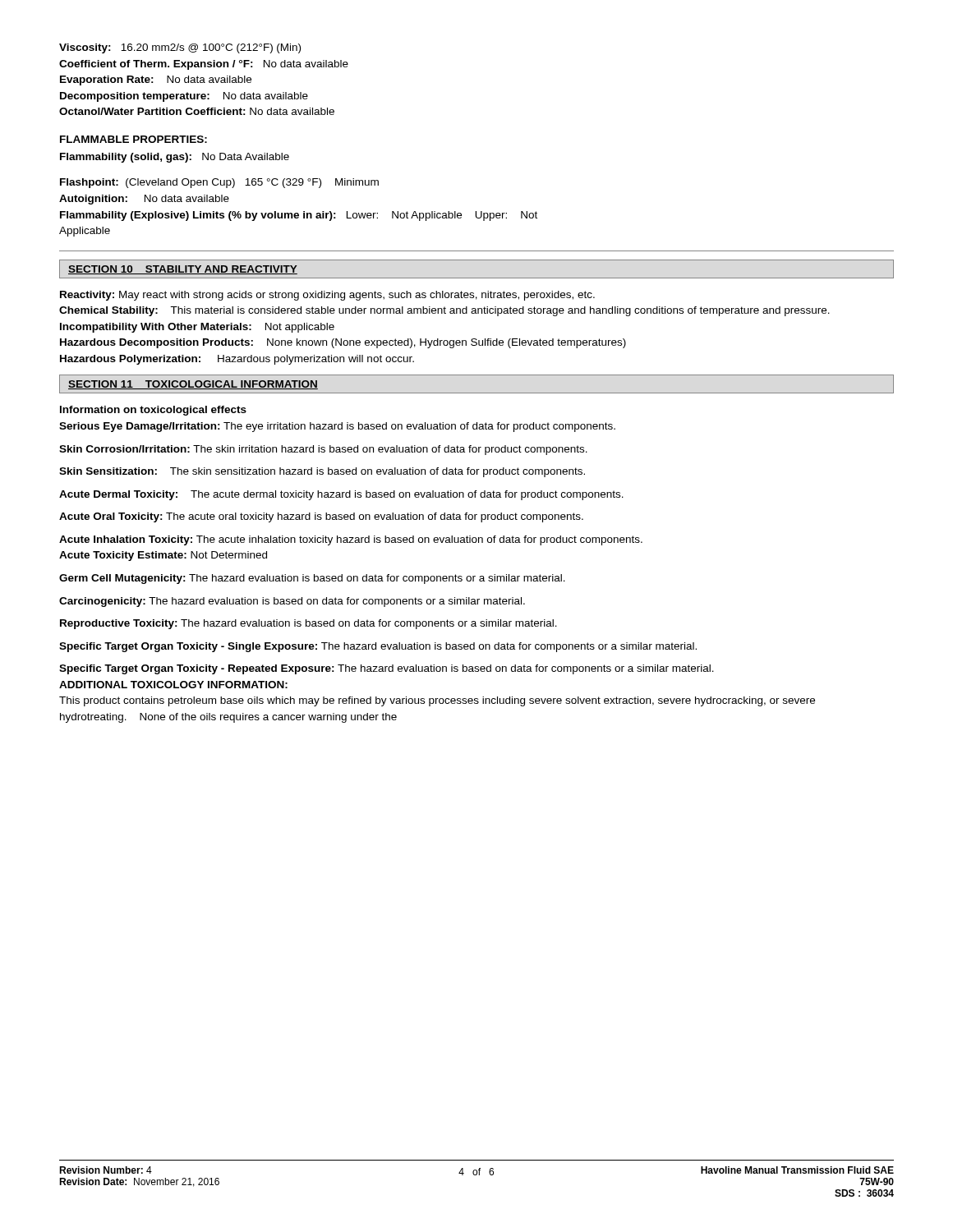Where is the passage that starts "Germ Cell Mutagenicity: The"?

pos(312,578)
